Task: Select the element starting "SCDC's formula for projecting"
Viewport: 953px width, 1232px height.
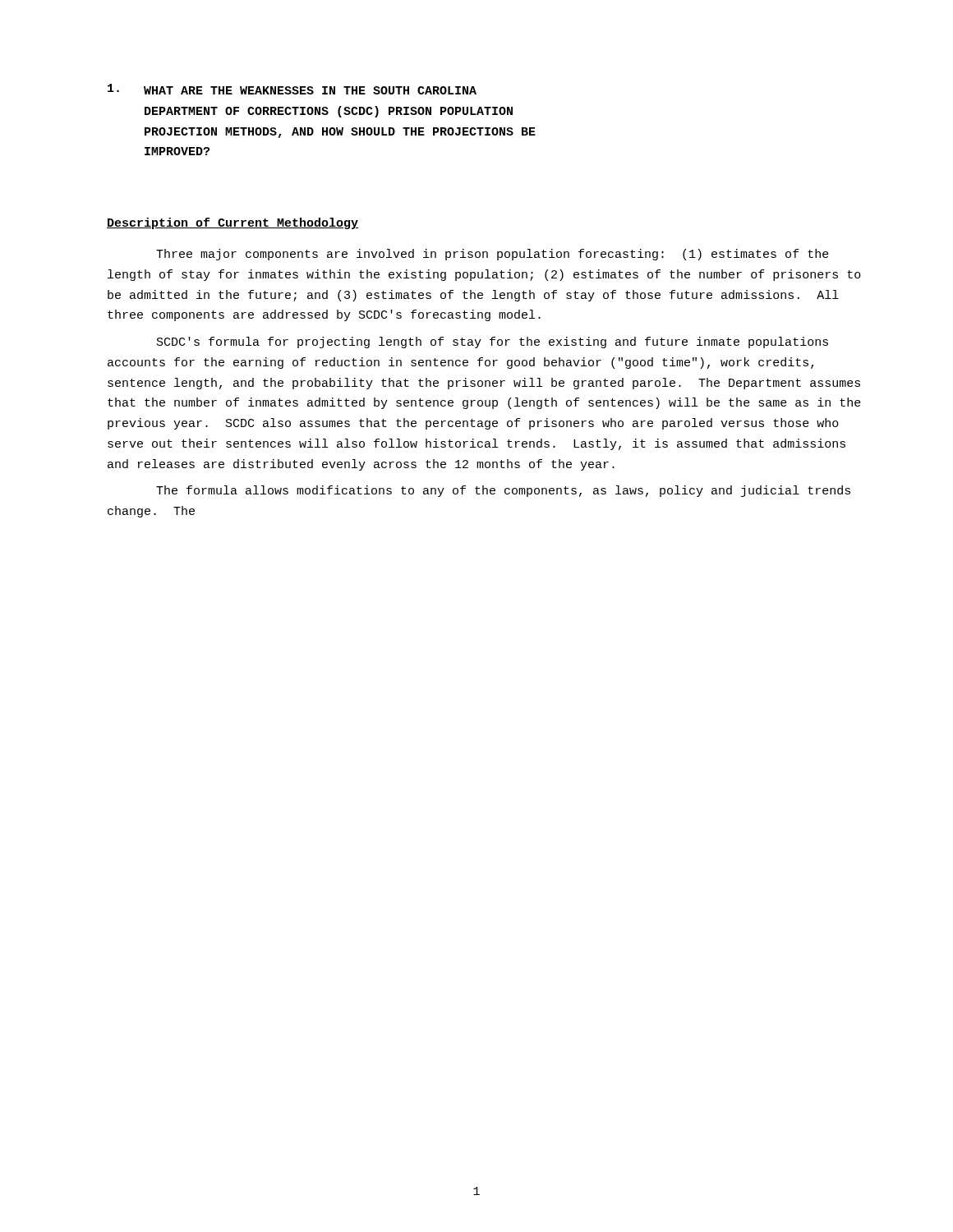Action: pos(489,405)
